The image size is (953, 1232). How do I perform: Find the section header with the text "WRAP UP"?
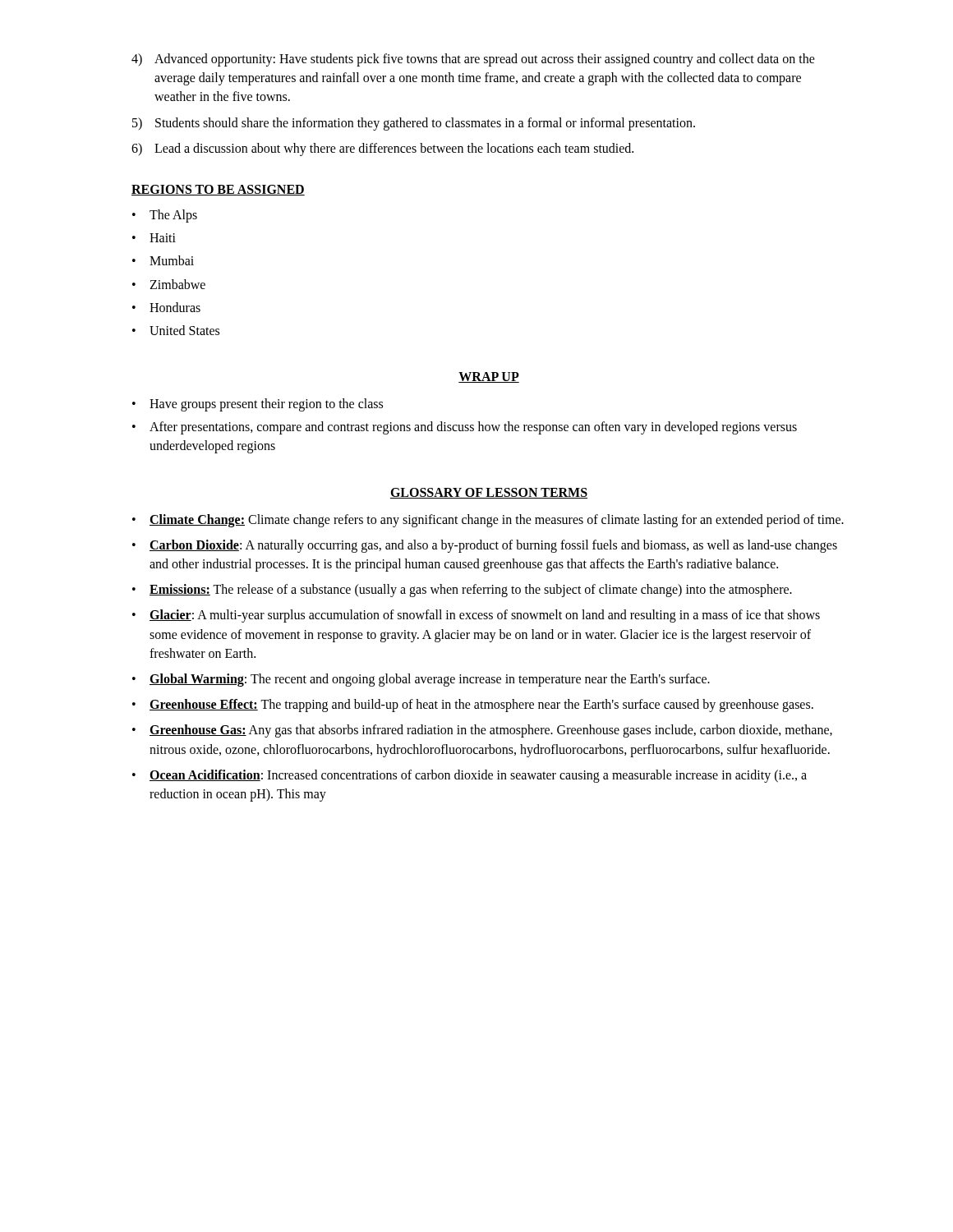(x=489, y=377)
